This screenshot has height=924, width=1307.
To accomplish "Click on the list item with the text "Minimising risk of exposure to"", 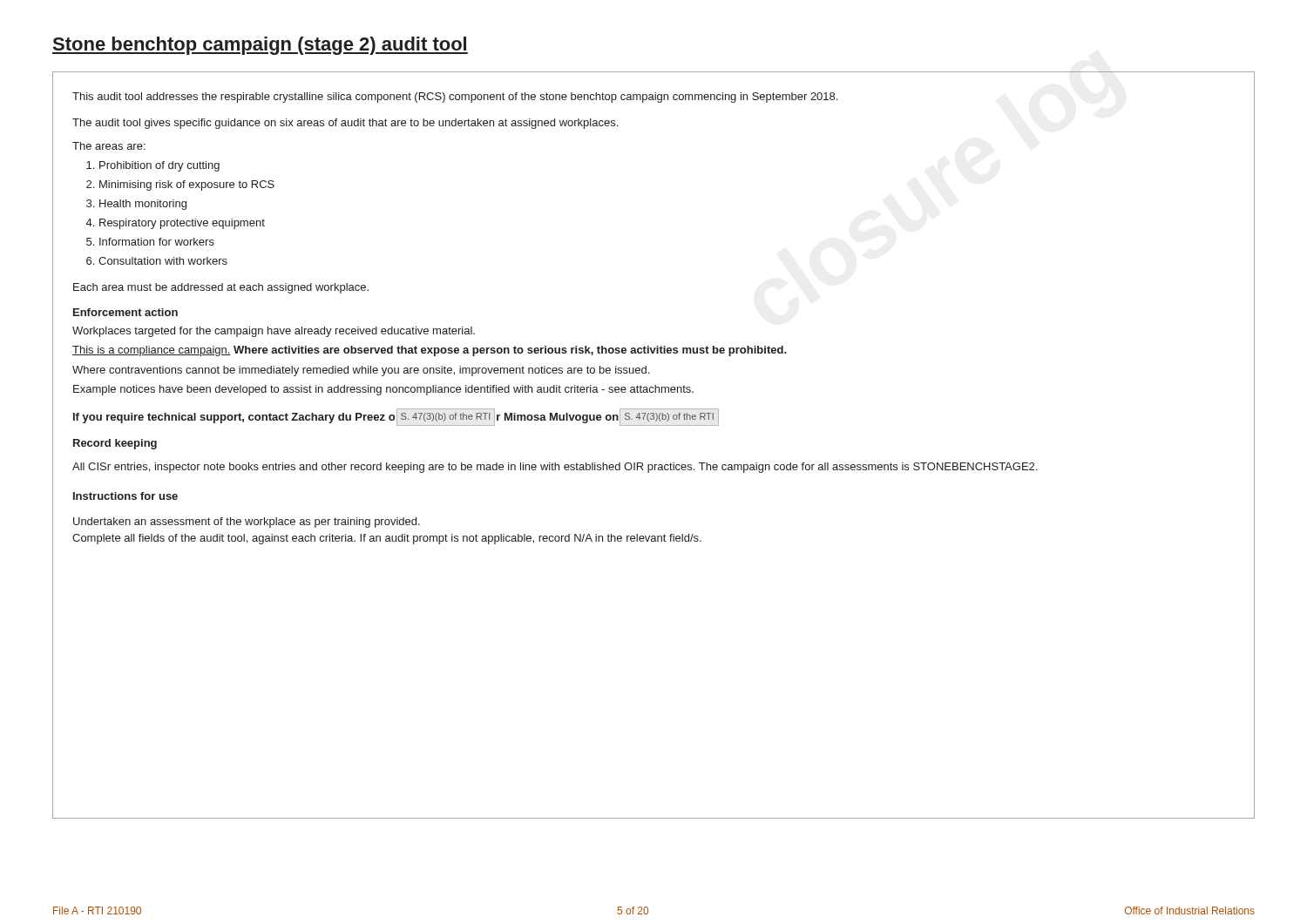I will click(187, 184).
